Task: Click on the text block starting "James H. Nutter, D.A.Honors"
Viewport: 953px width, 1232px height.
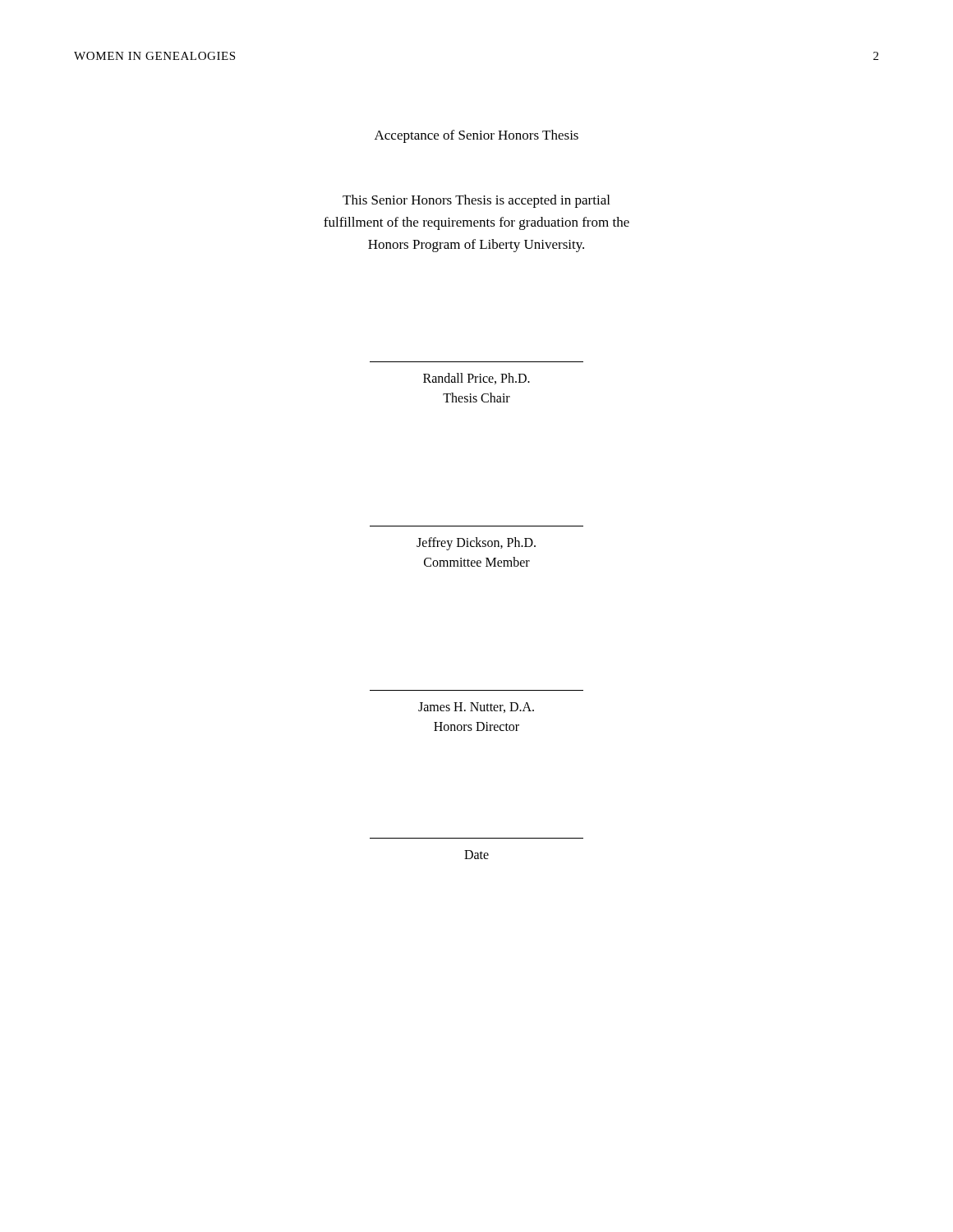Action: click(476, 713)
